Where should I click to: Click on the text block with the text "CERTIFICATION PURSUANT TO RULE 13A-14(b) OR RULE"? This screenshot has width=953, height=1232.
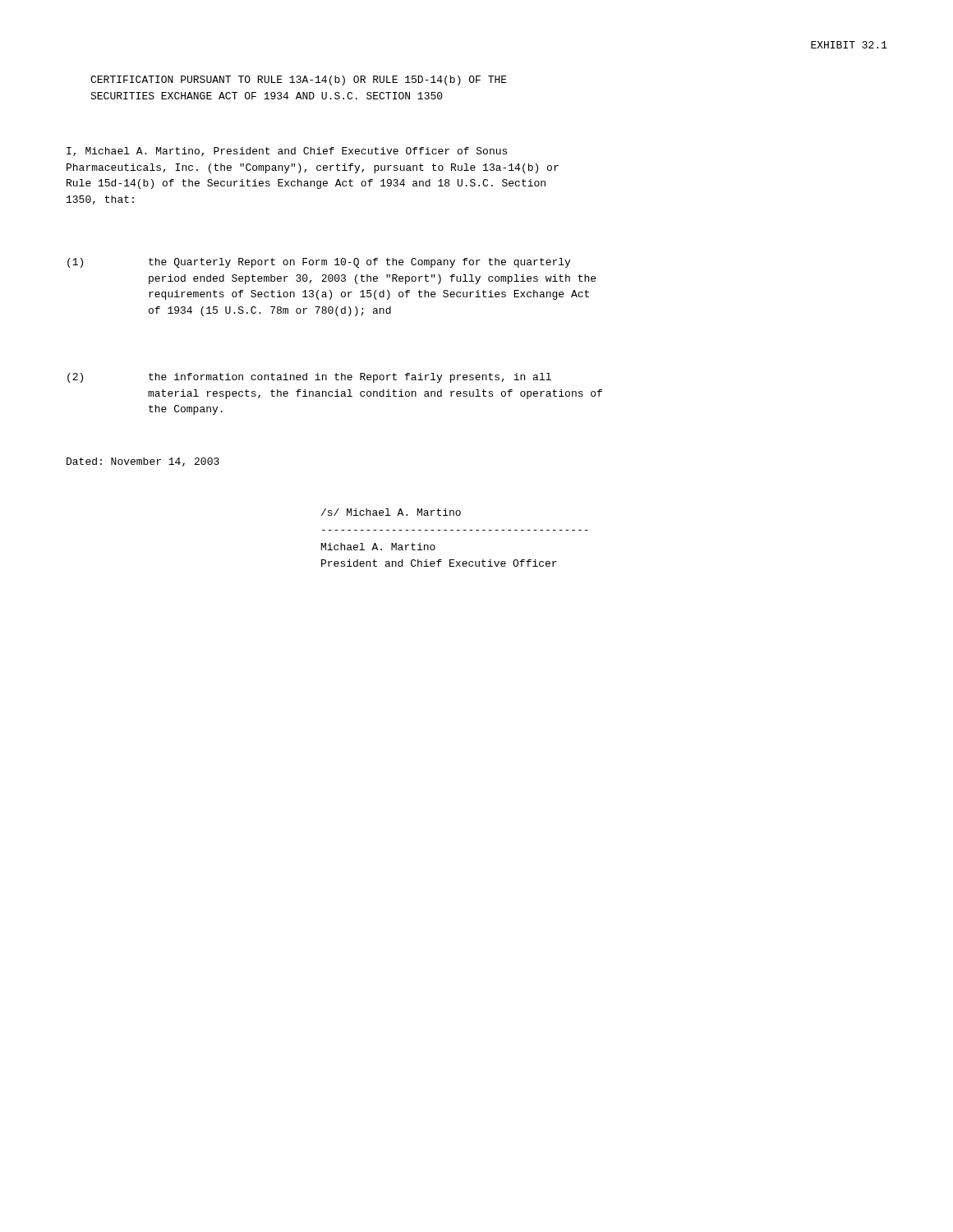(x=299, y=88)
